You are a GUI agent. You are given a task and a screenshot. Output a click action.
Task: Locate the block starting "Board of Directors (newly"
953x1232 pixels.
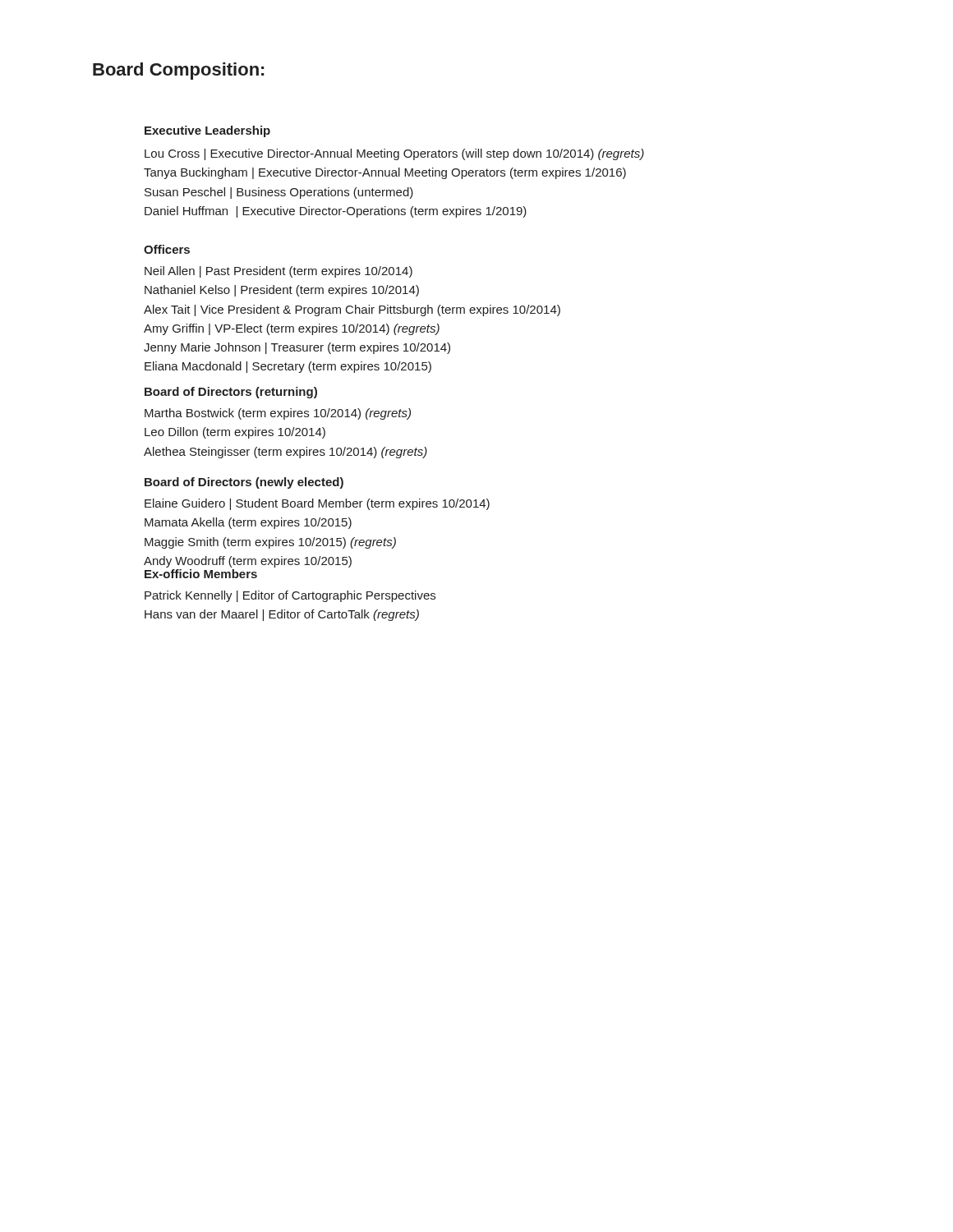(244, 482)
